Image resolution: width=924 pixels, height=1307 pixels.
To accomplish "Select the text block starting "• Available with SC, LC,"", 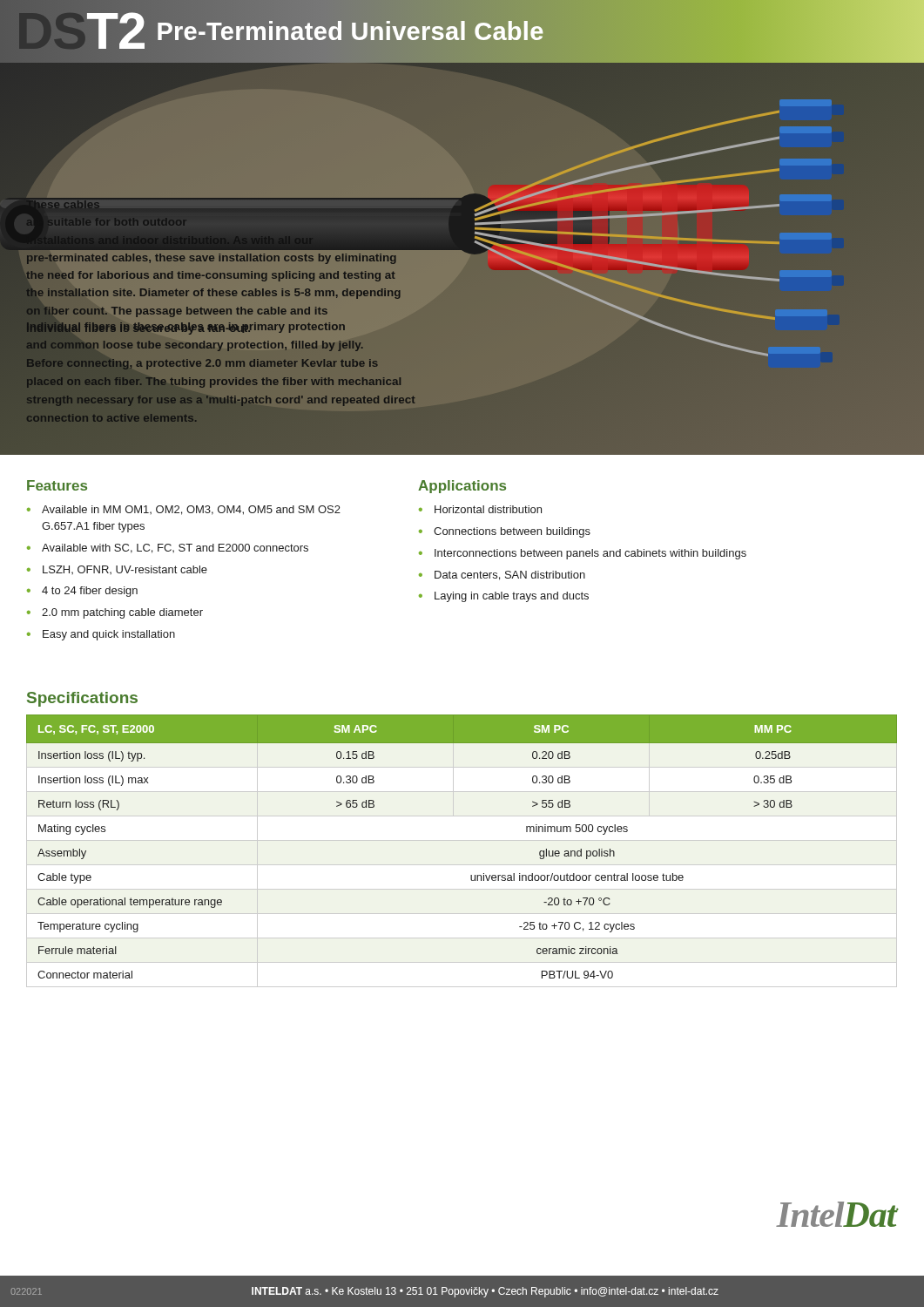I will pos(167,548).
